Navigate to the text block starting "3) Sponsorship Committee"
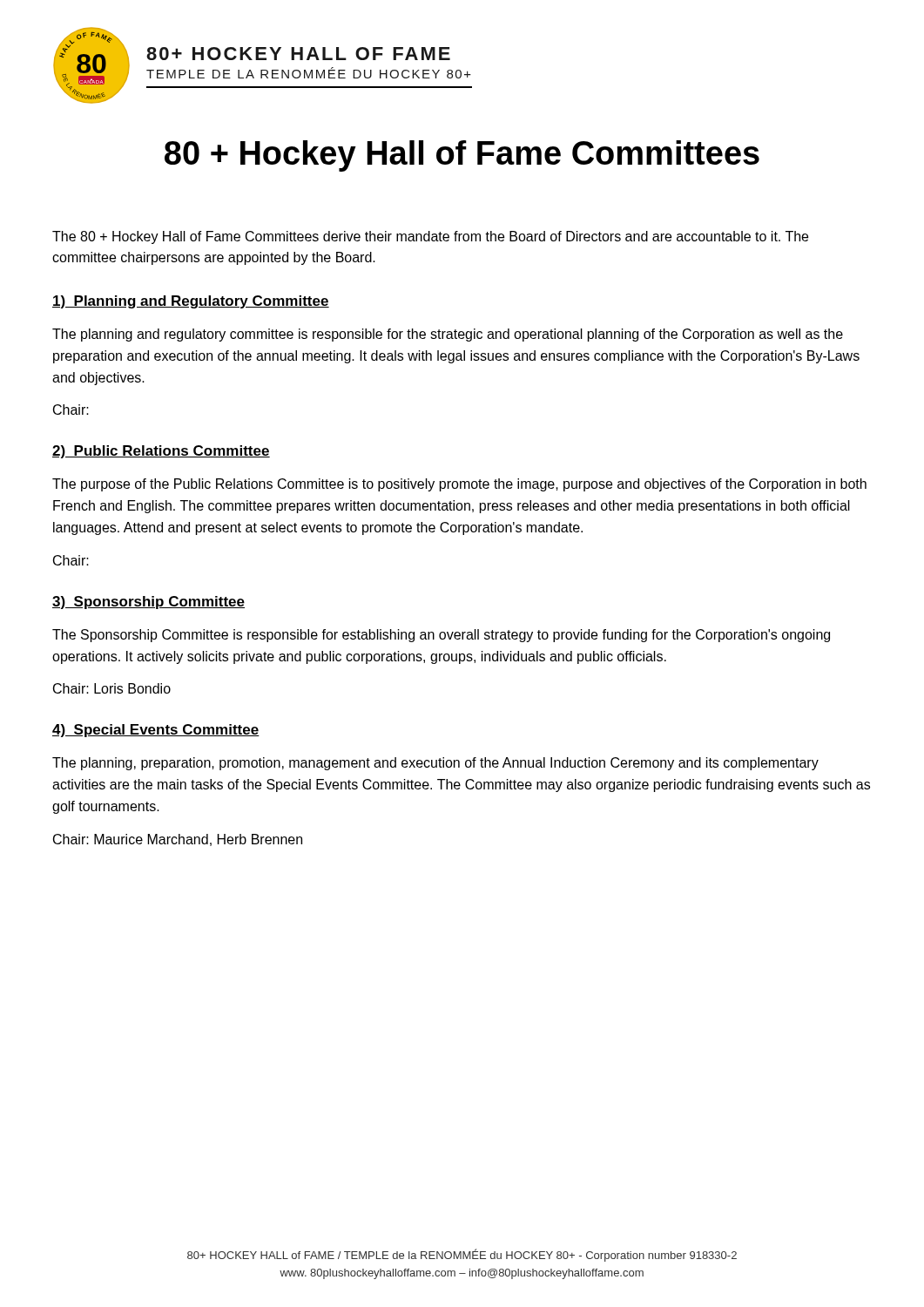The height and width of the screenshot is (1307, 924). tap(149, 601)
